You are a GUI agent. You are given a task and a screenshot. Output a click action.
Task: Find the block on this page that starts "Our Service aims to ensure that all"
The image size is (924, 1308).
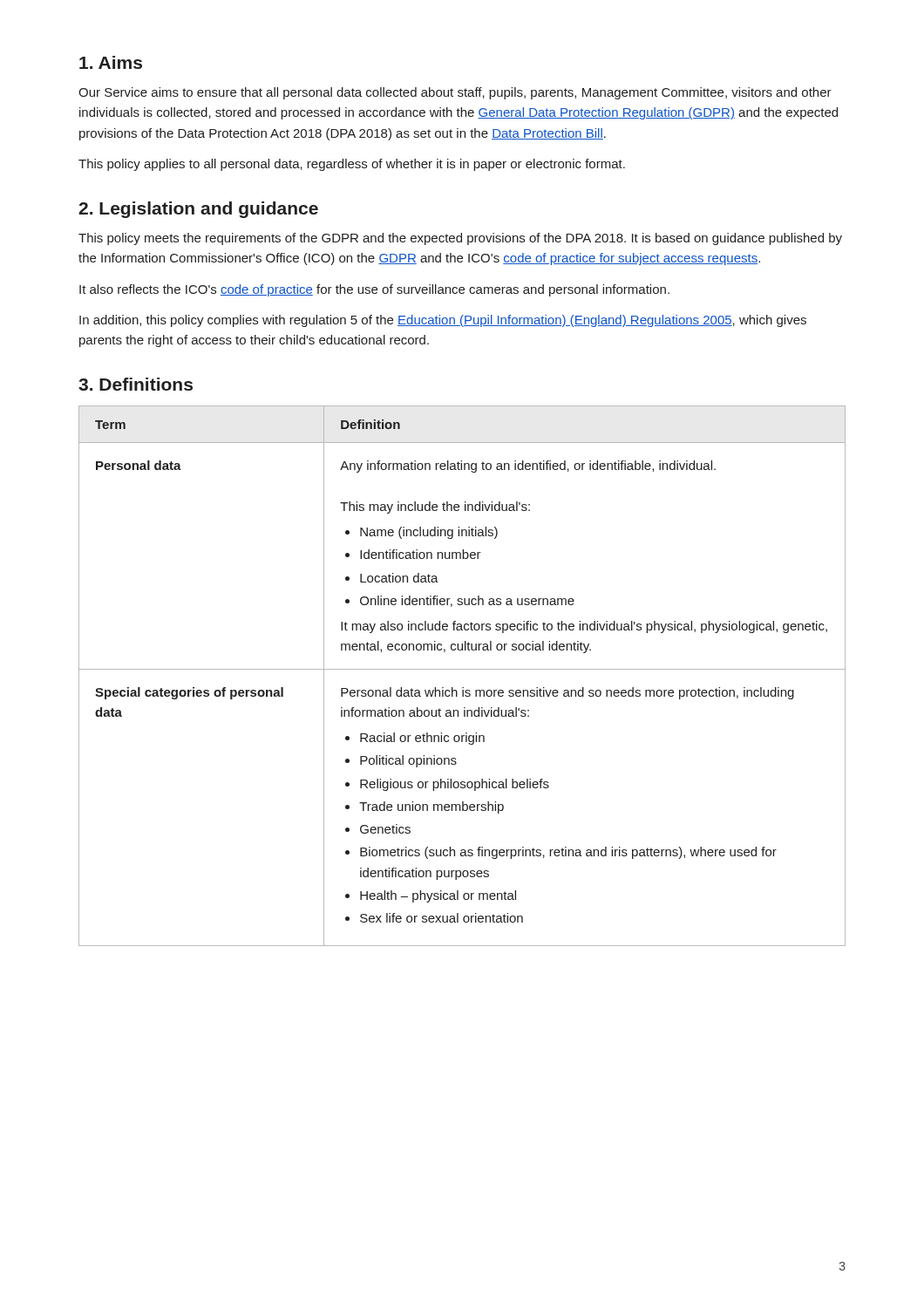point(462,128)
